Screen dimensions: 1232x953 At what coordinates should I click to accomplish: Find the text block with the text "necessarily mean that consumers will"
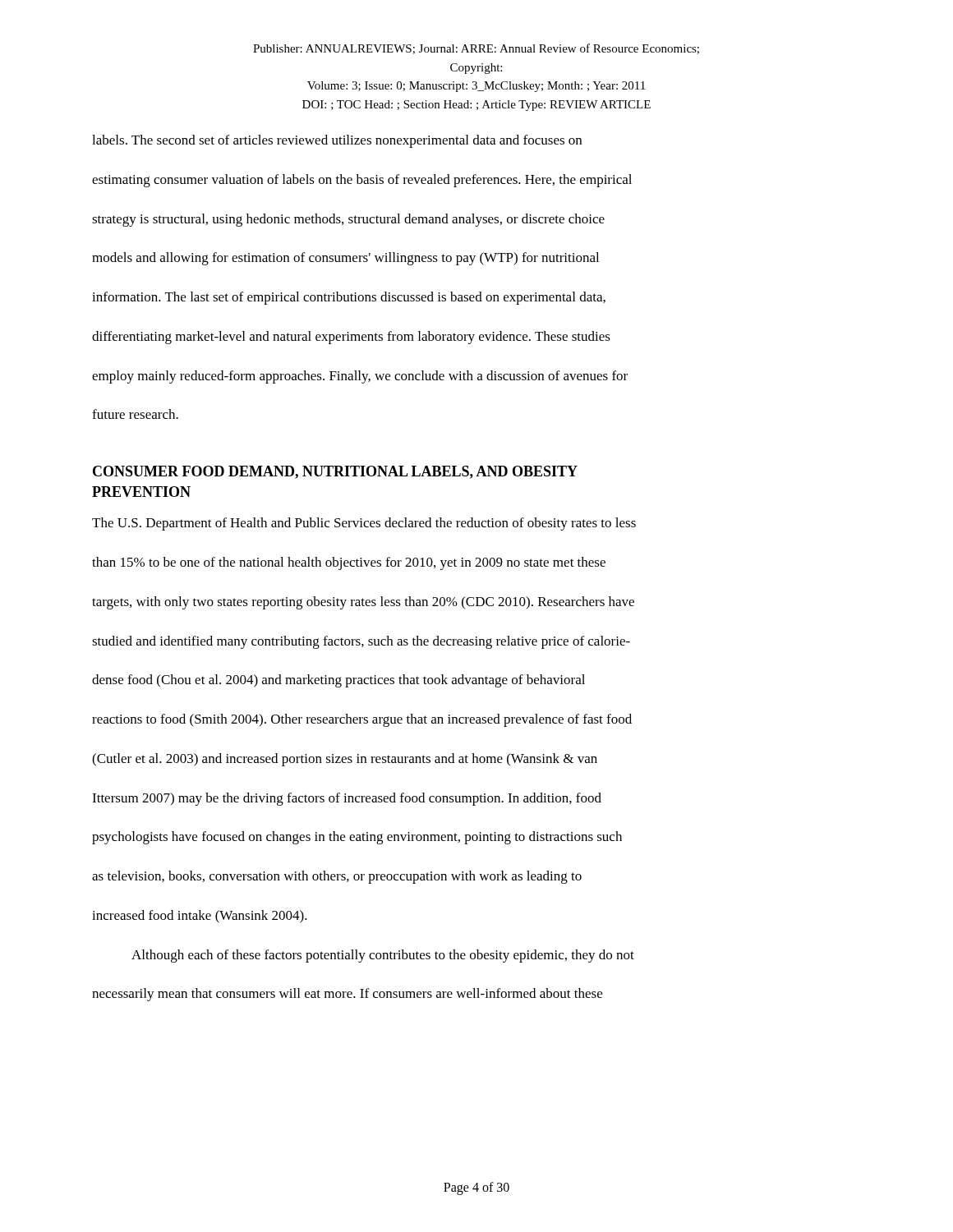point(347,994)
